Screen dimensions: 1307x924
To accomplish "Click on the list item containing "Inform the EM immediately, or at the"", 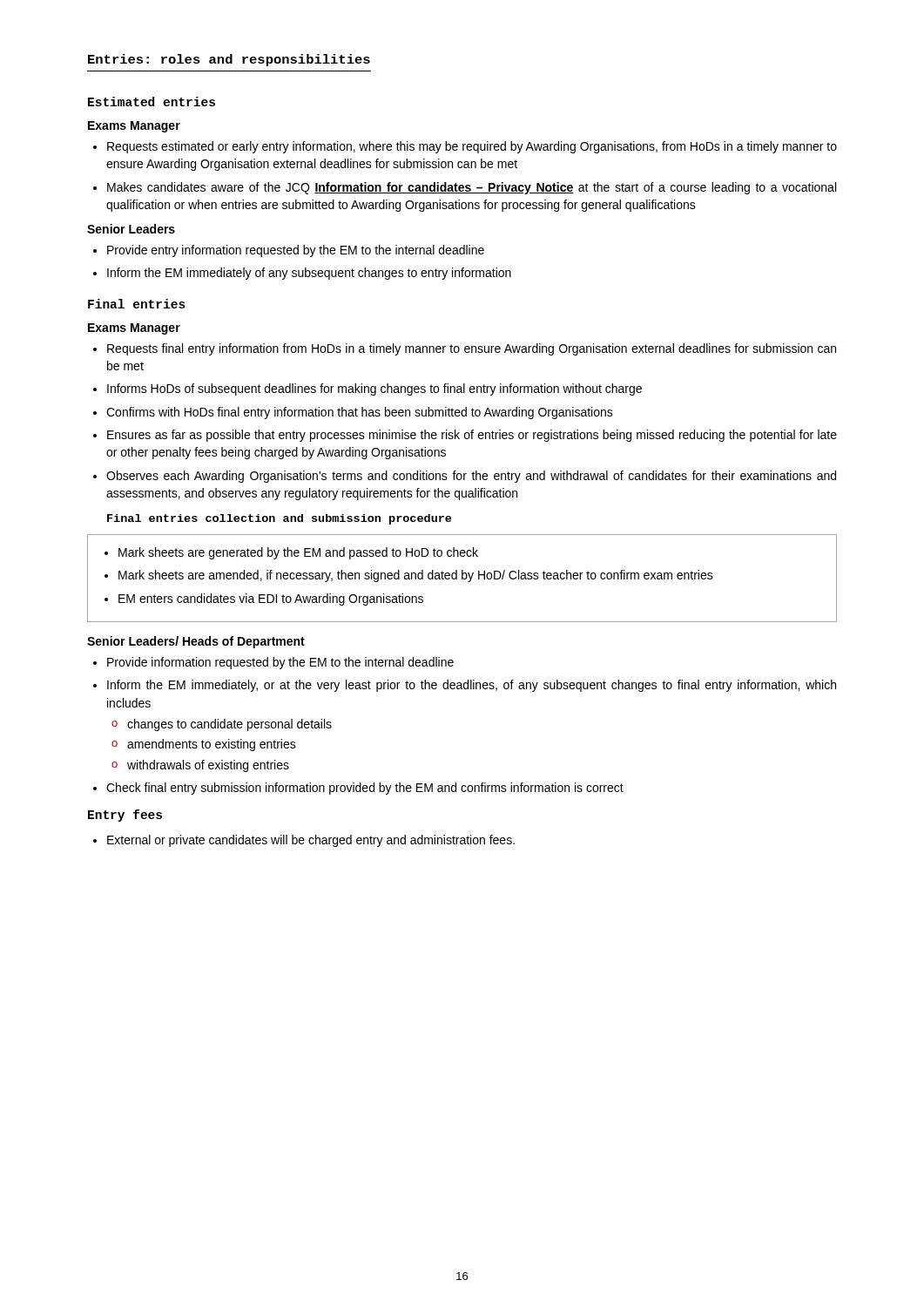I will click(x=465, y=686).
